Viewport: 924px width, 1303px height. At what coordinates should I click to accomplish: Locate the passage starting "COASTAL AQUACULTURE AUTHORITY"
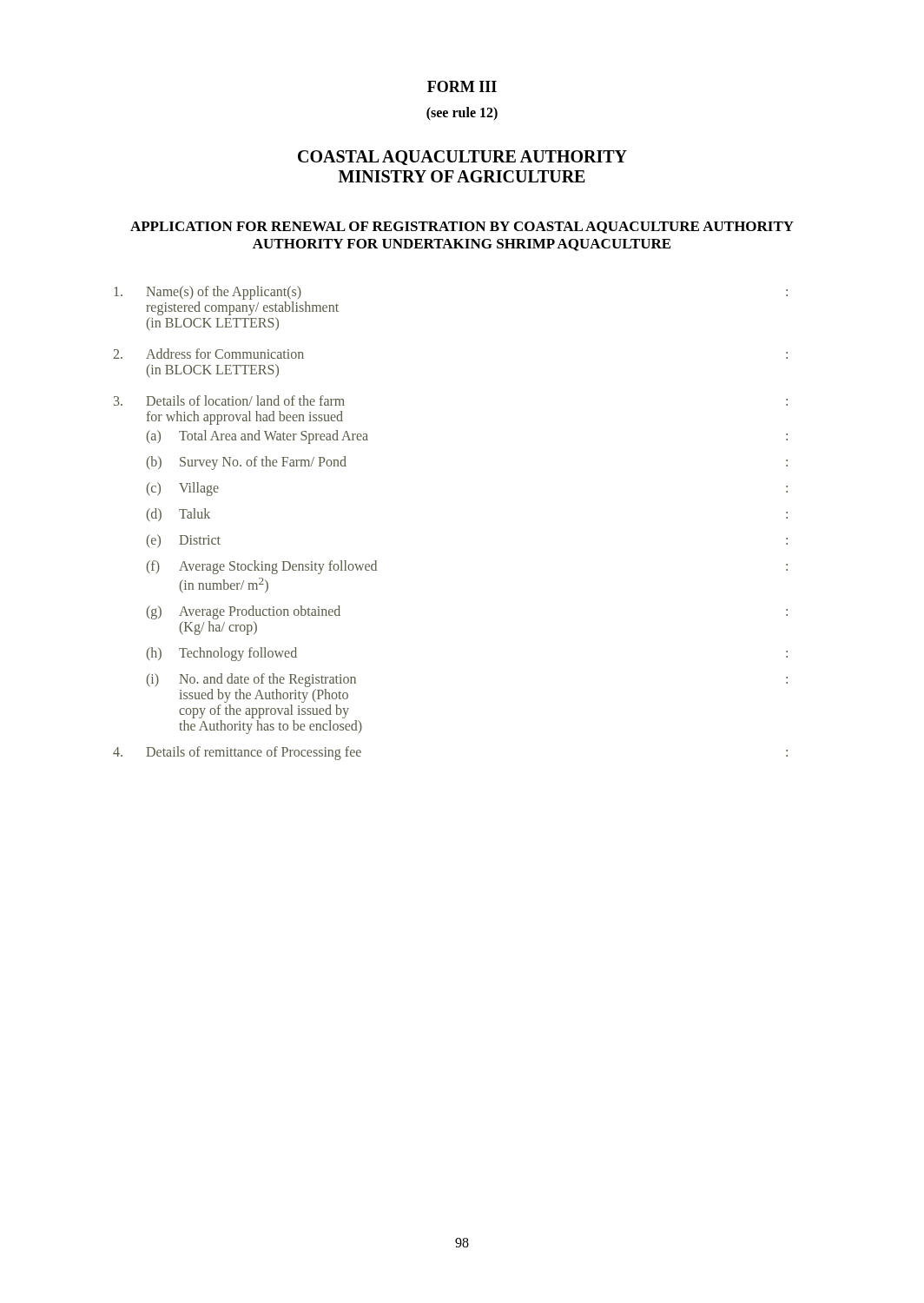(x=462, y=167)
